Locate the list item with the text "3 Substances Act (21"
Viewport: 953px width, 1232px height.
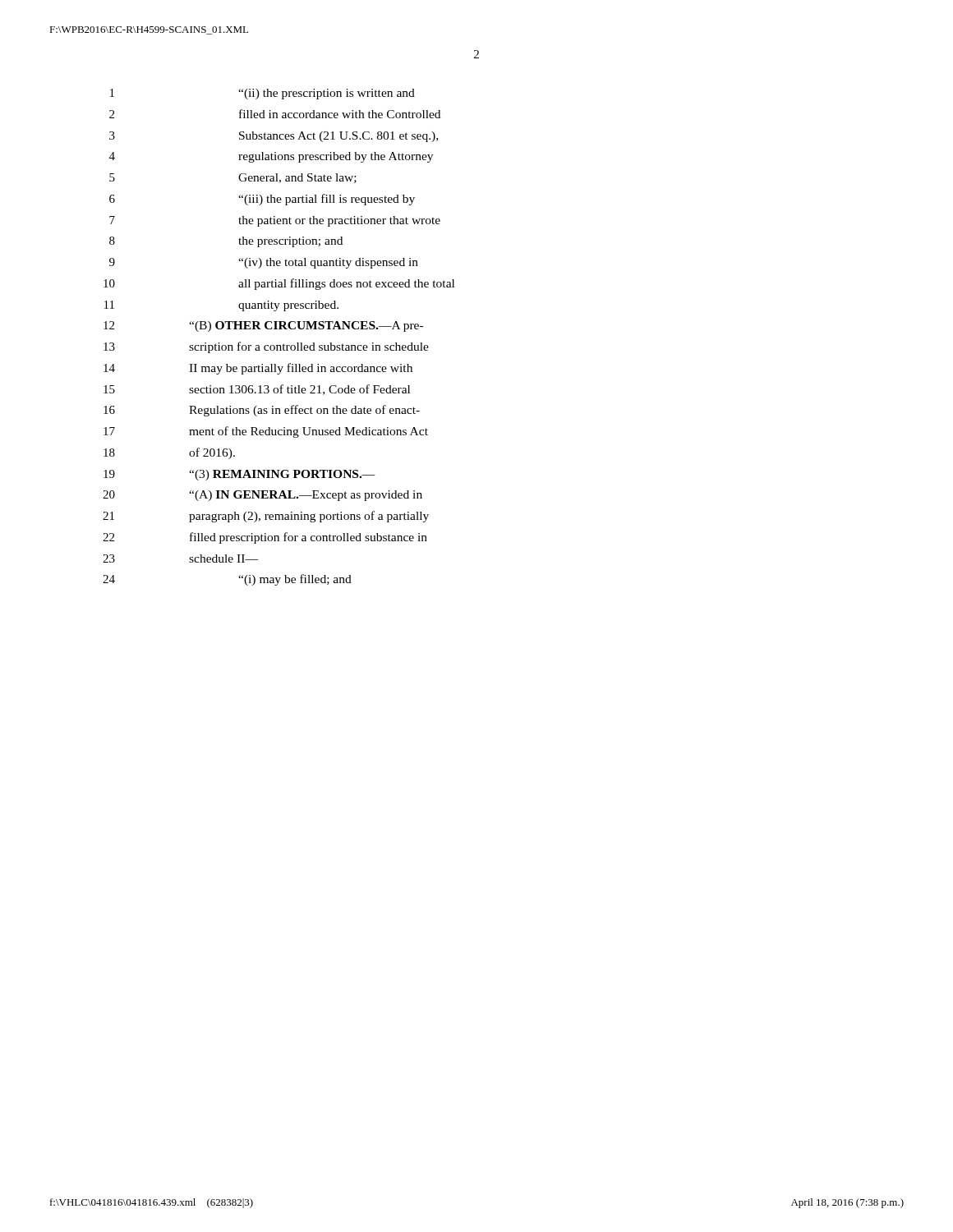[274, 137]
